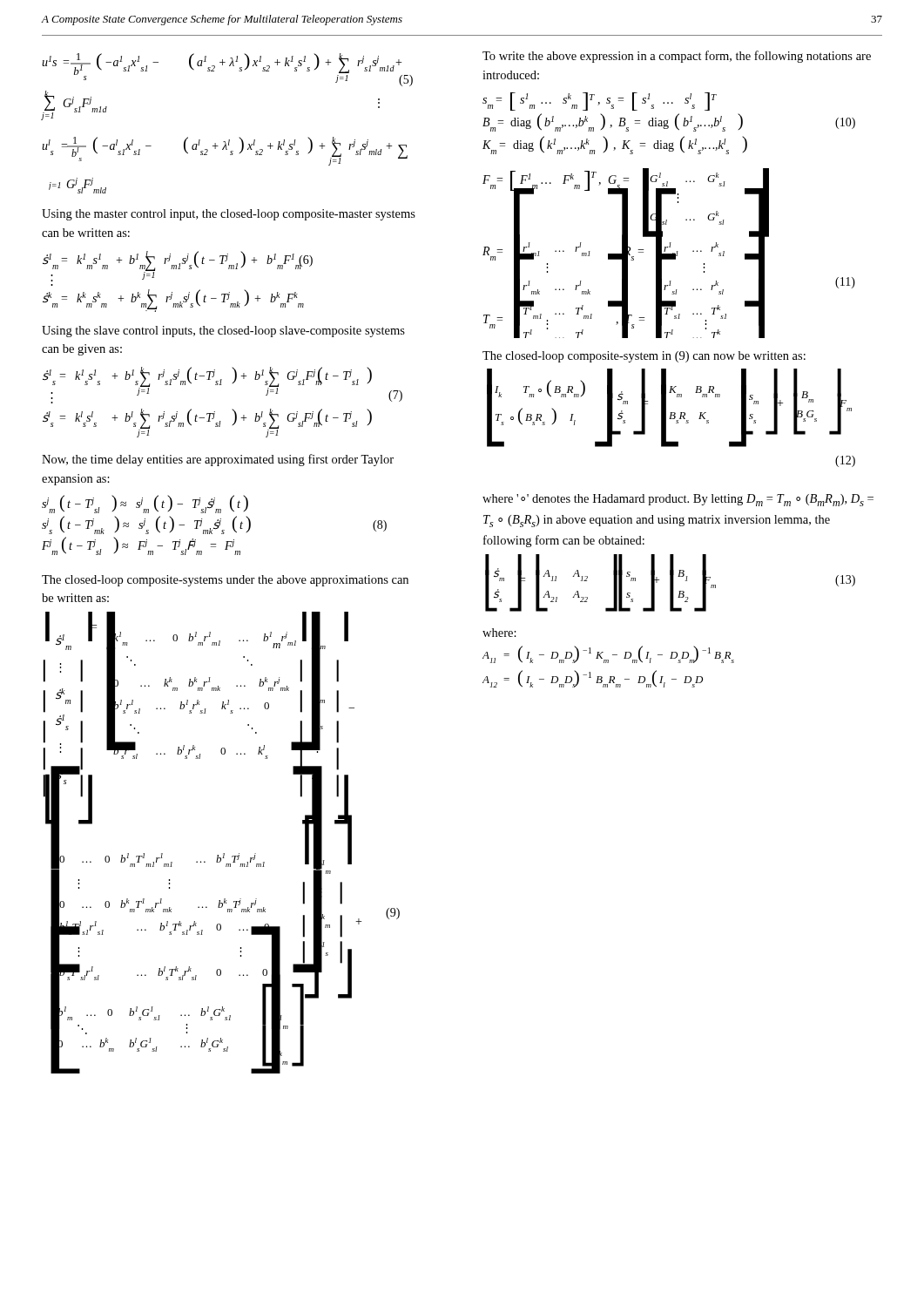
Task: Select the formula that says "Fm = [ F1m …"
Action: click(681, 254)
